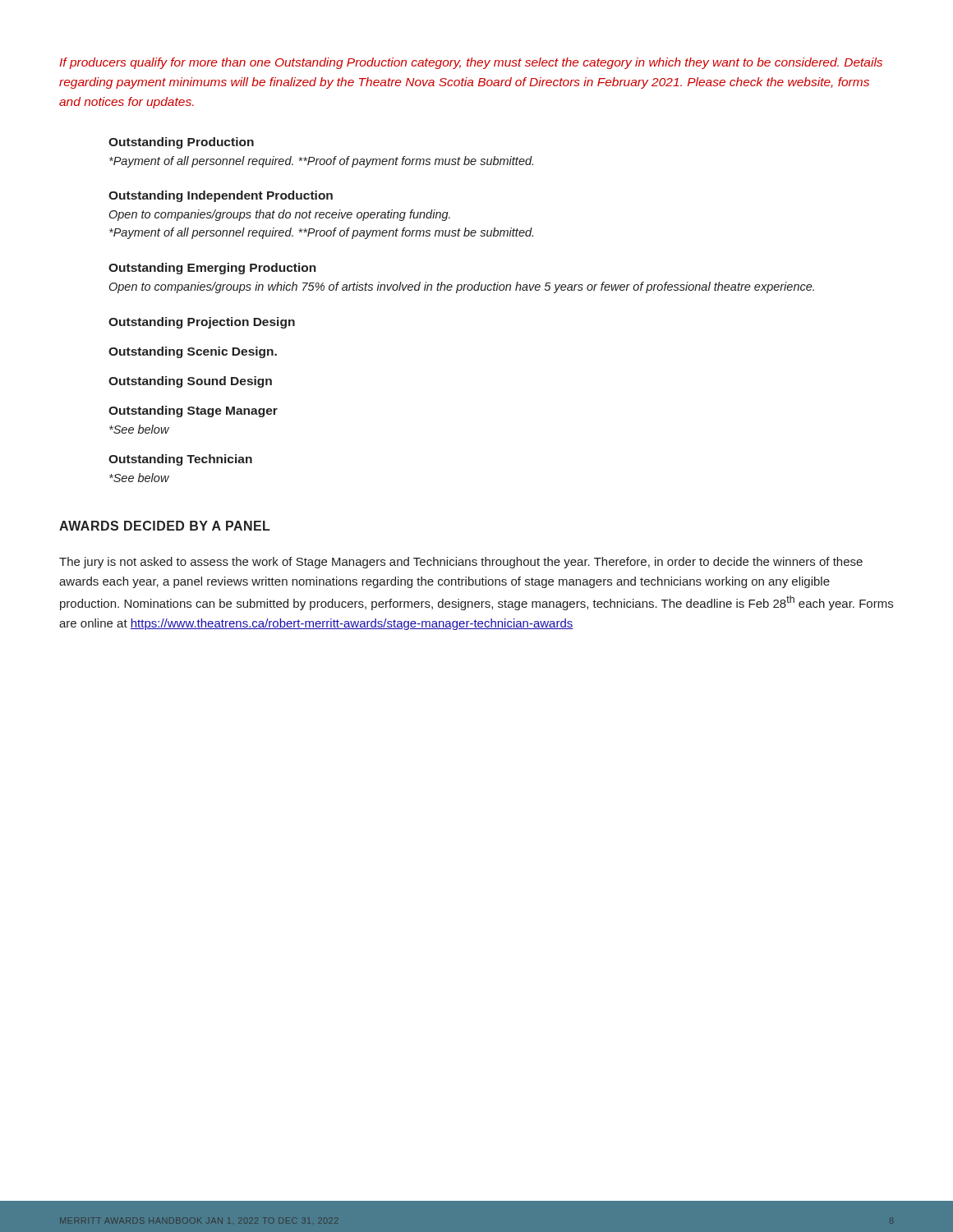Point to the region starting "Outstanding Technician *See below"
Image resolution: width=953 pixels, height=1232 pixels.
[x=180, y=460]
